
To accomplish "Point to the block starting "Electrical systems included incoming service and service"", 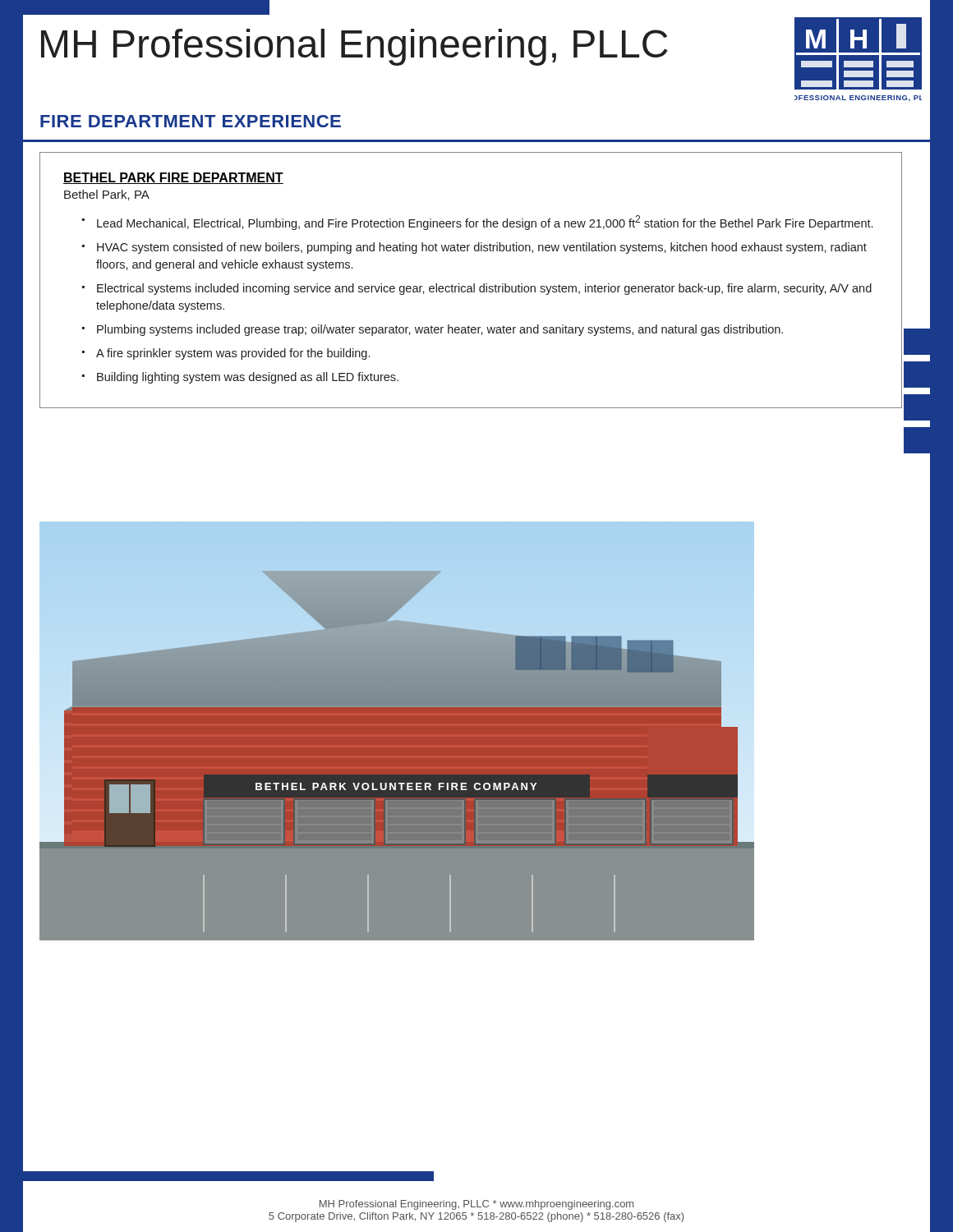I will 484,297.
